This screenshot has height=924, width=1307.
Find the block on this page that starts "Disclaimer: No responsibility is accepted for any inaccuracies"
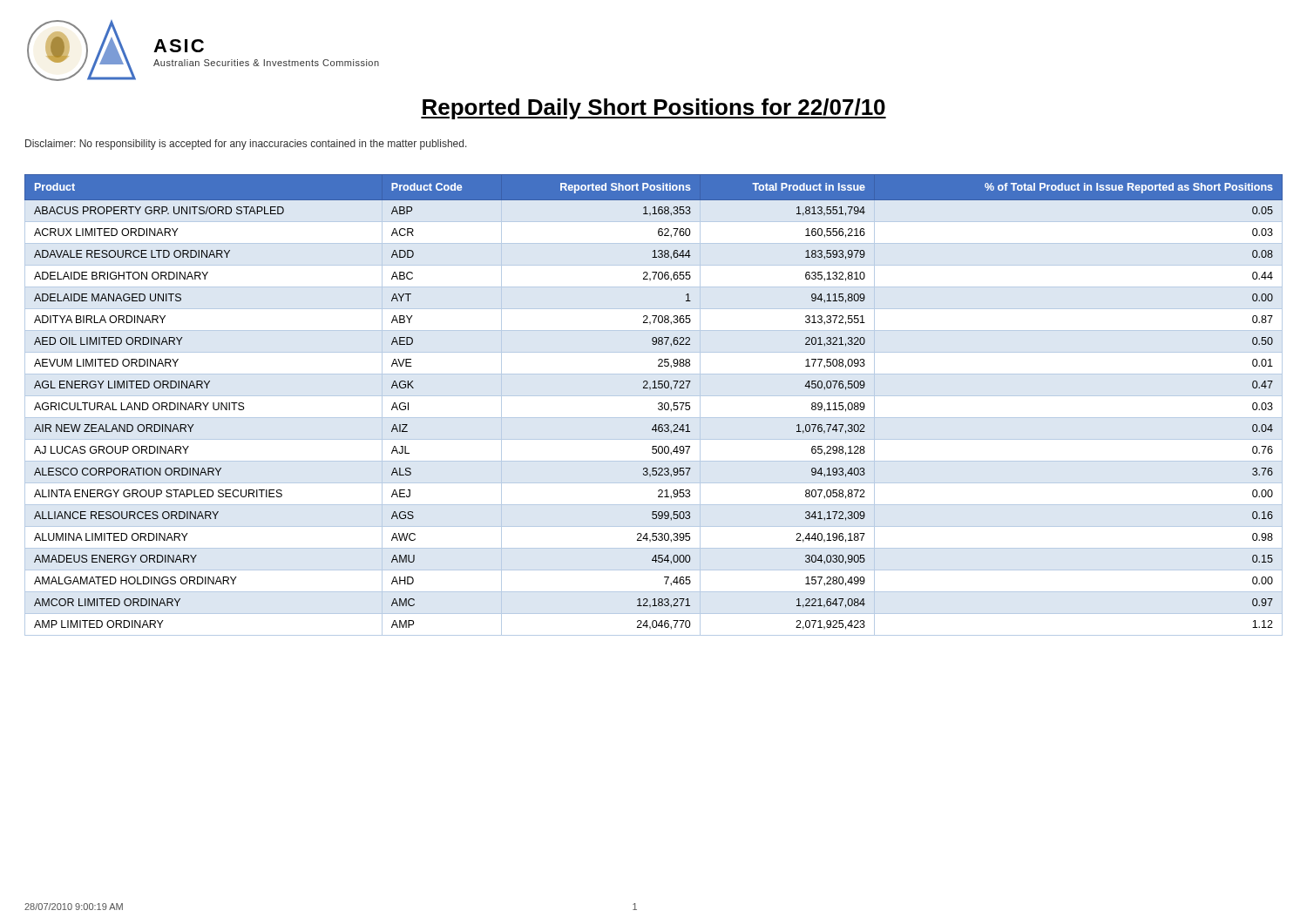246,144
